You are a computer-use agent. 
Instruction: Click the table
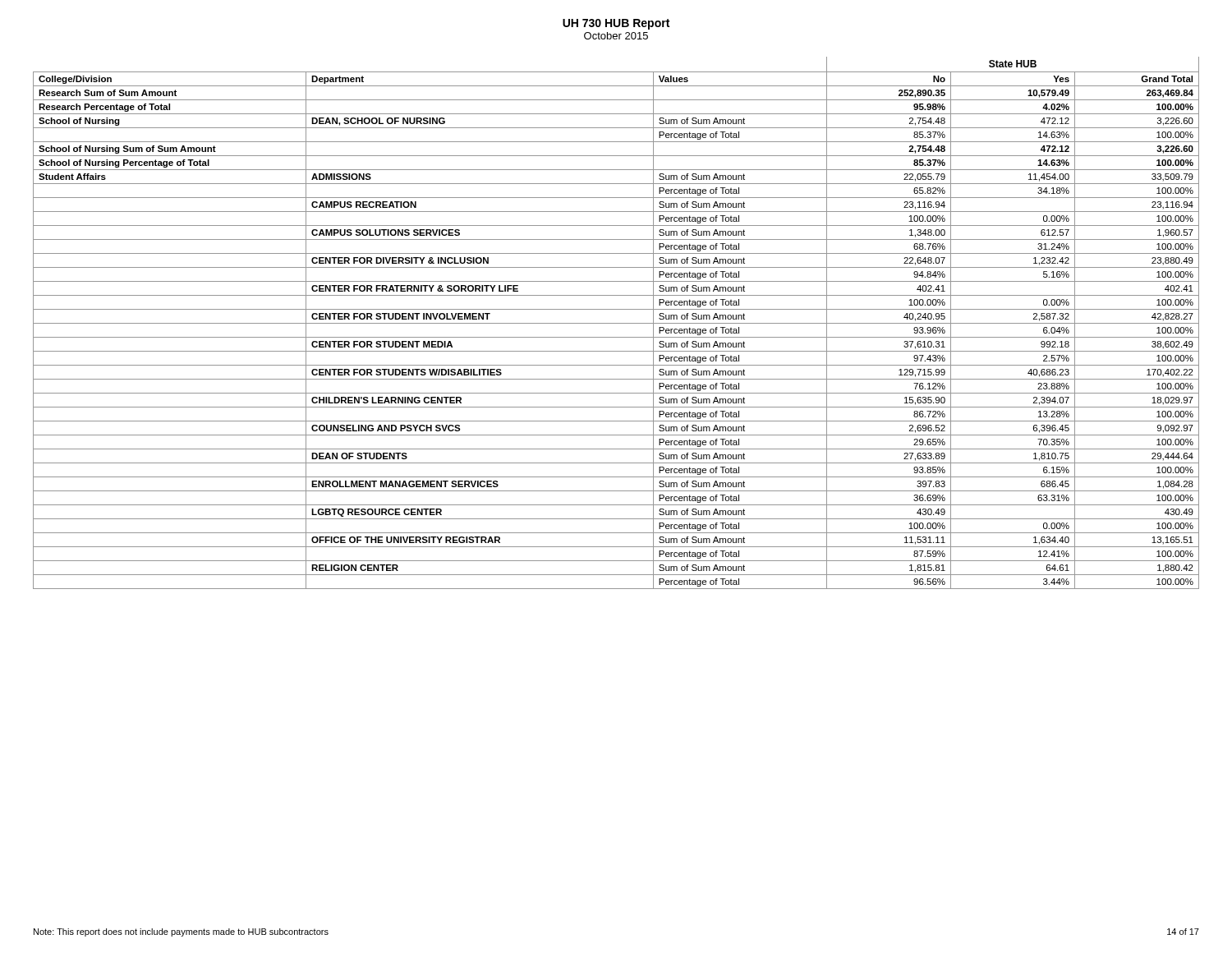[616, 323]
